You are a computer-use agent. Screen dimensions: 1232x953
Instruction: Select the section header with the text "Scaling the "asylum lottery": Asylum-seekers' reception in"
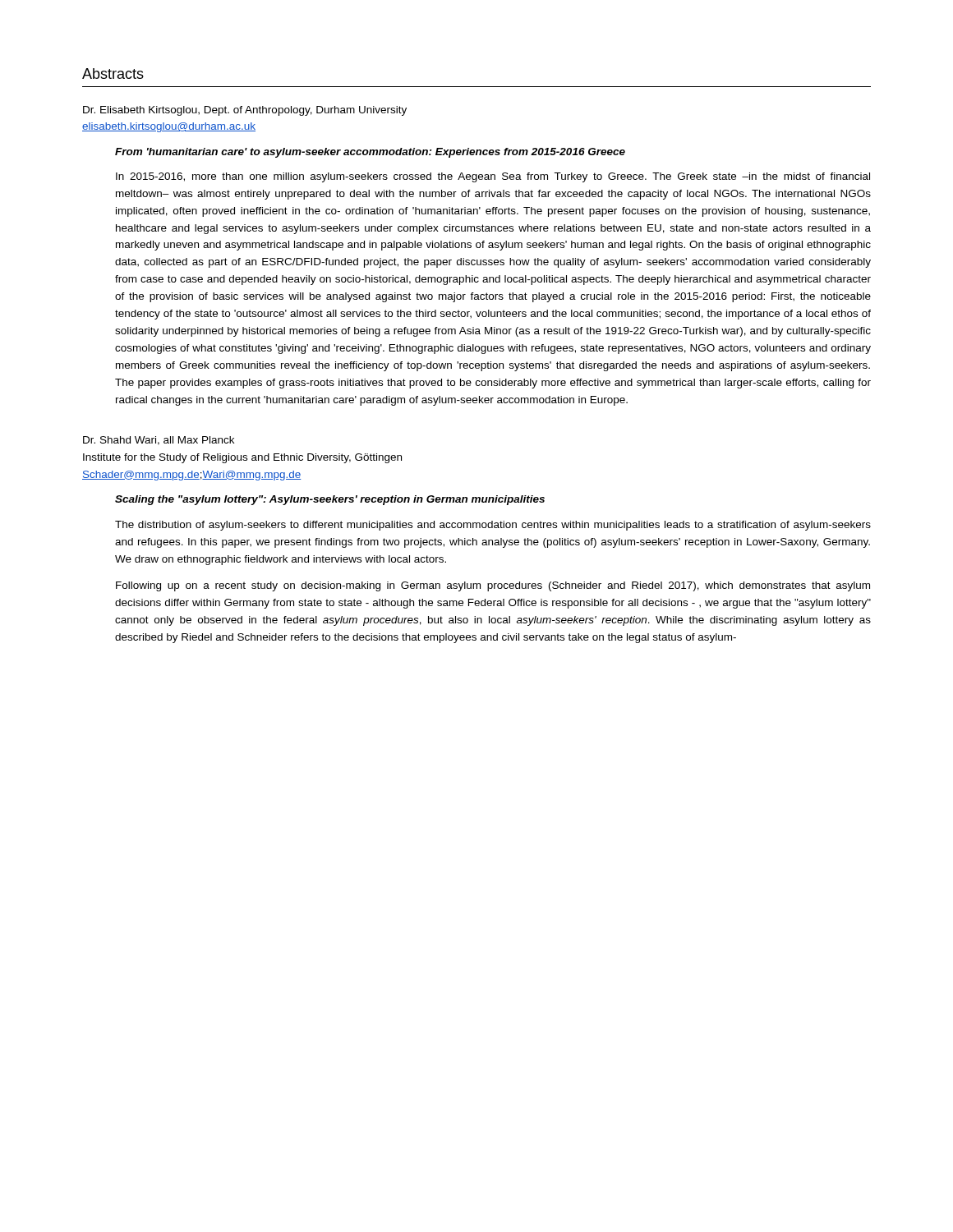330,499
